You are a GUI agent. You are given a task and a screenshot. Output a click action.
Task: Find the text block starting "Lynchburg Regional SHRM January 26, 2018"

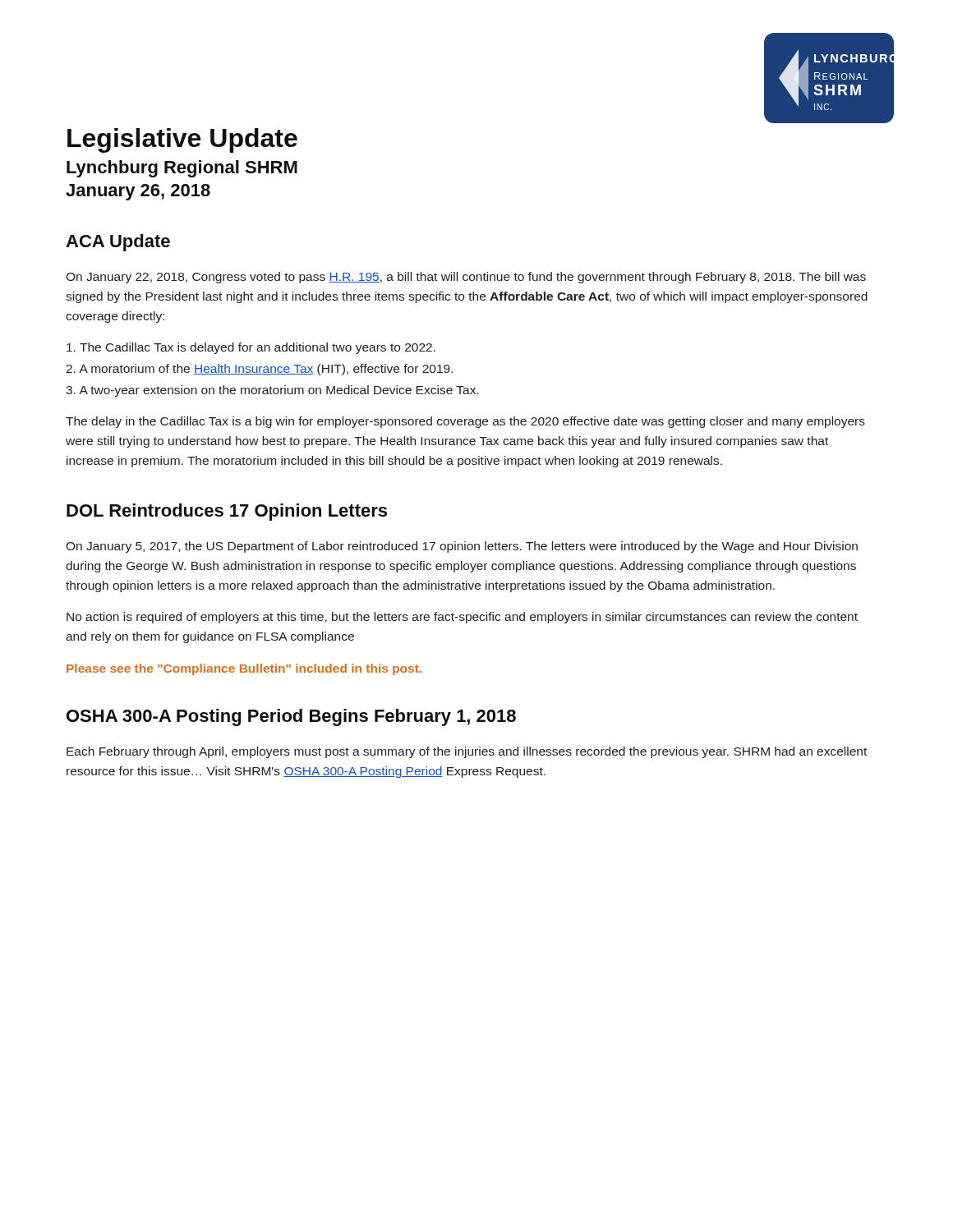pyautogui.click(x=182, y=169)
